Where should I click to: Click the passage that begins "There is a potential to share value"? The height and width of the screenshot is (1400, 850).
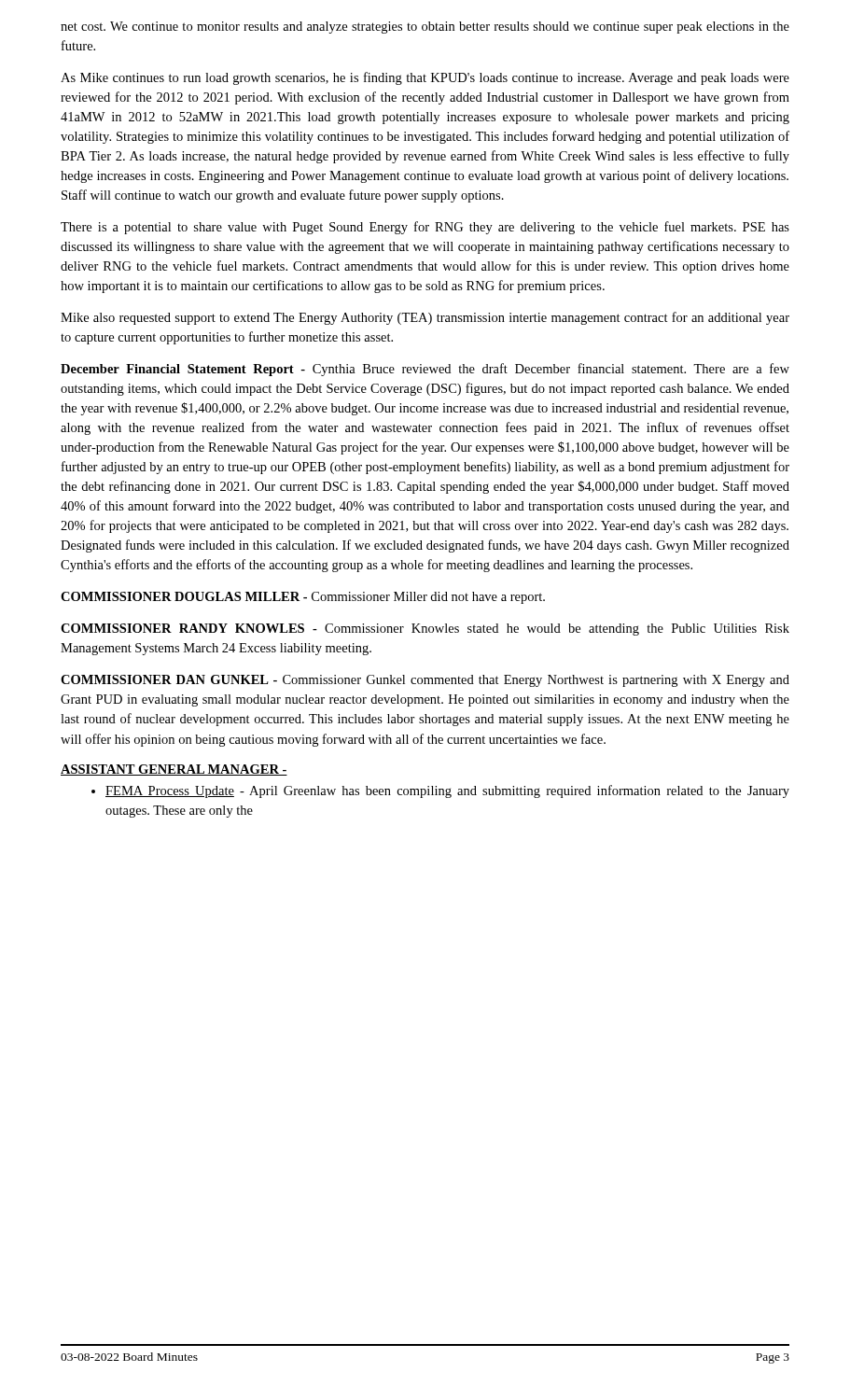(425, 257)
